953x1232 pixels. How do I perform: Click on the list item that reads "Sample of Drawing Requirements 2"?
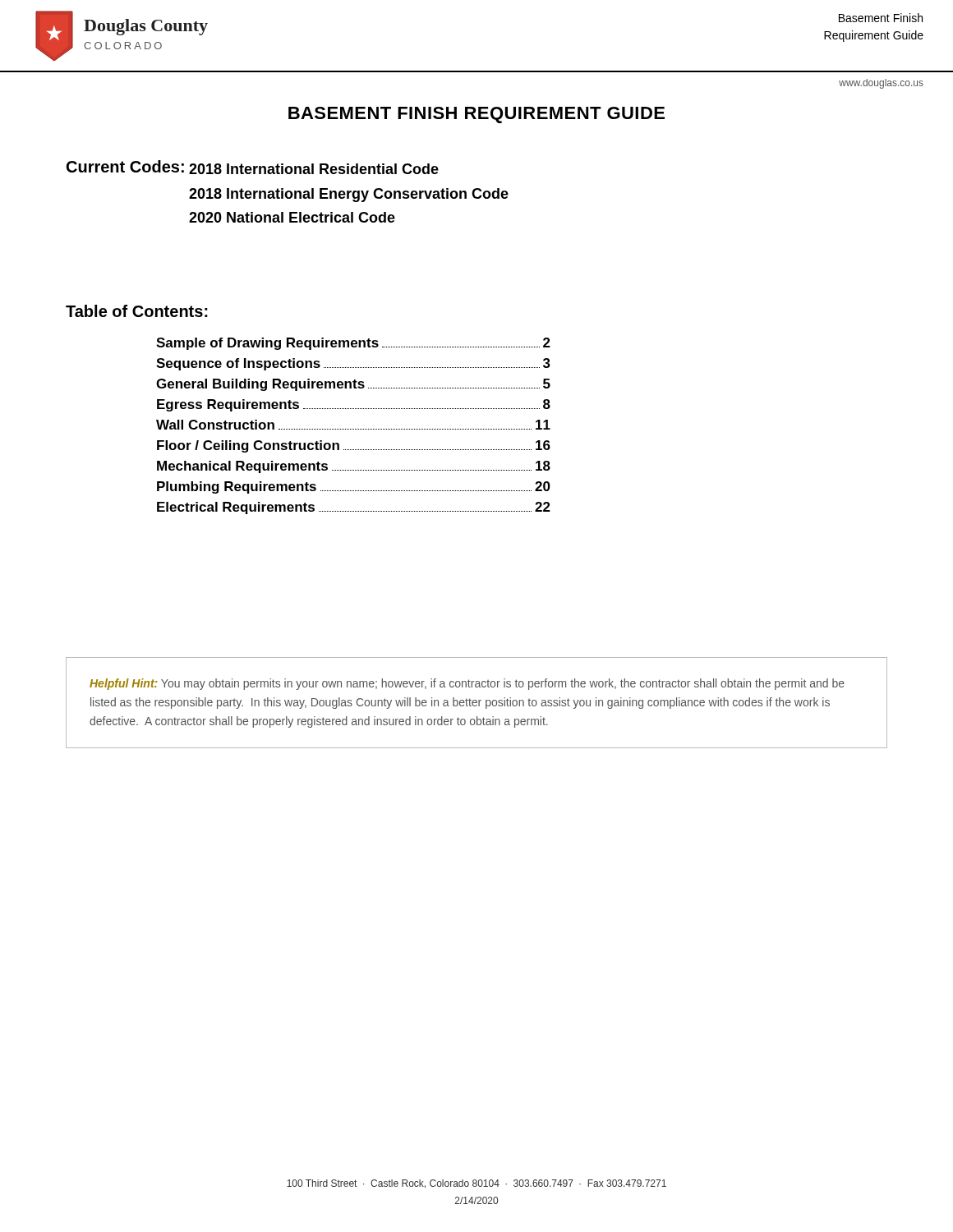click(353, 343)
